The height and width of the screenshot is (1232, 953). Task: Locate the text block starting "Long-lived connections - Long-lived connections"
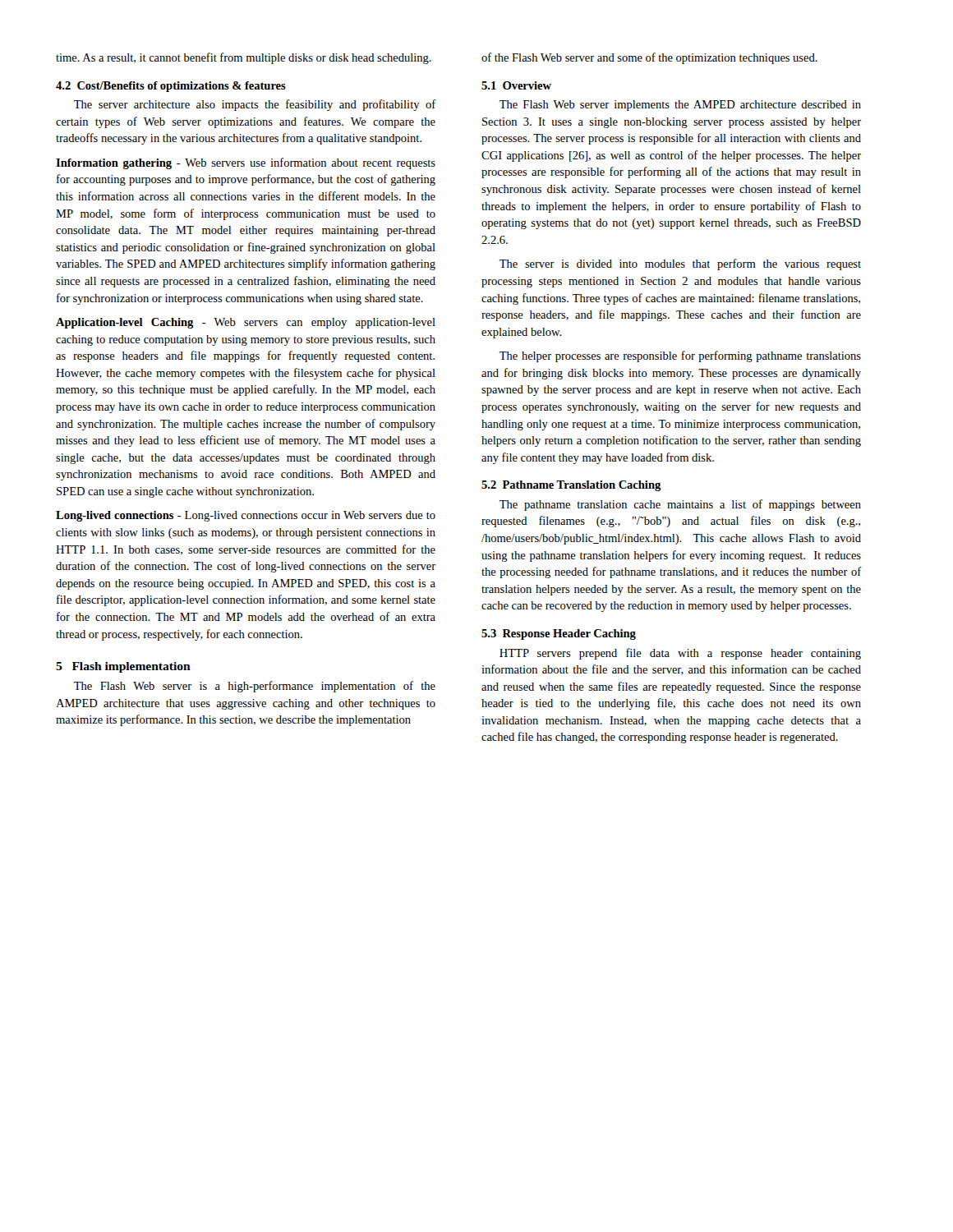click(x=246, y=575)
